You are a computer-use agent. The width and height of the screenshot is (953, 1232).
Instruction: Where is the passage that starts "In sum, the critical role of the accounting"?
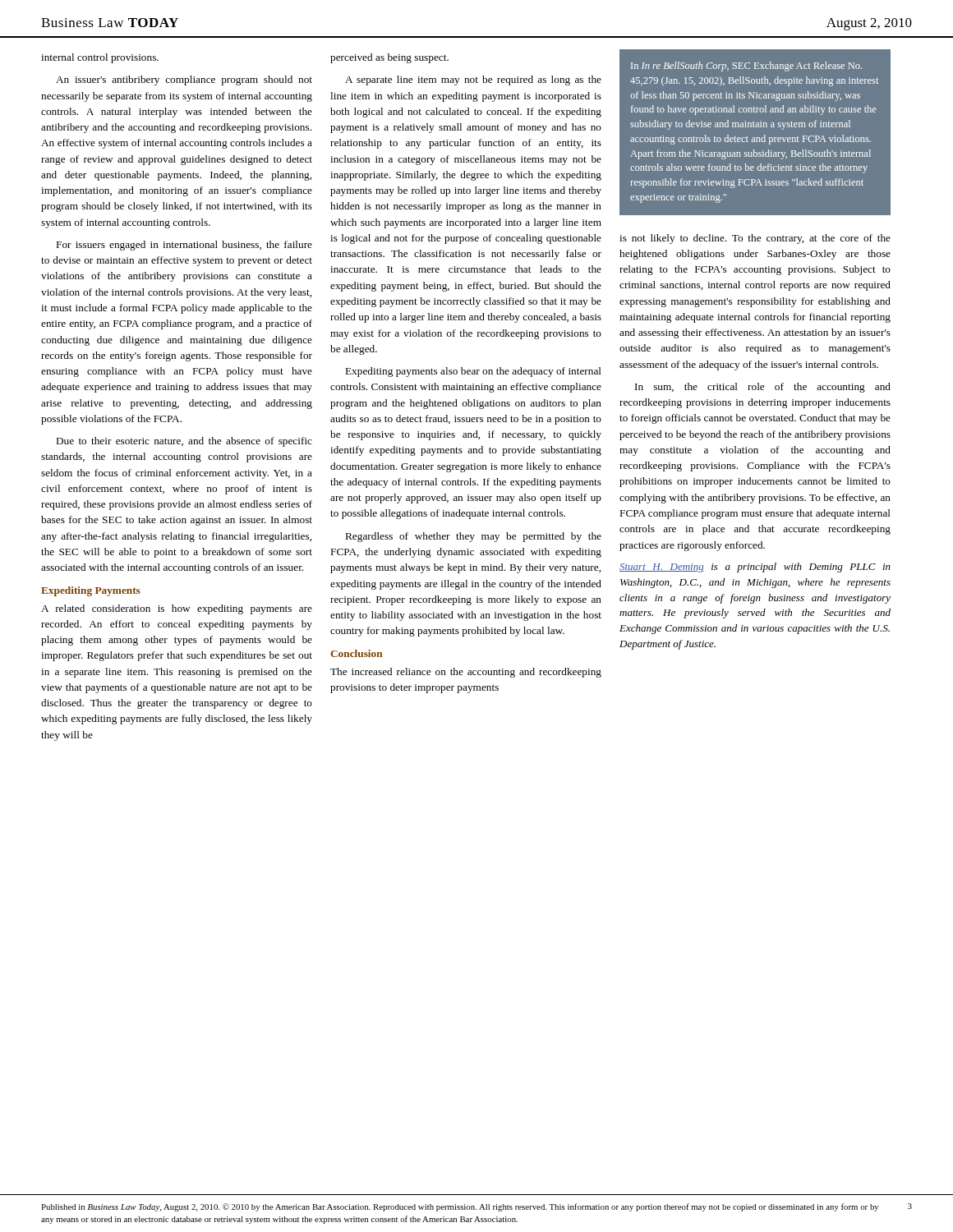pos(755,465)
